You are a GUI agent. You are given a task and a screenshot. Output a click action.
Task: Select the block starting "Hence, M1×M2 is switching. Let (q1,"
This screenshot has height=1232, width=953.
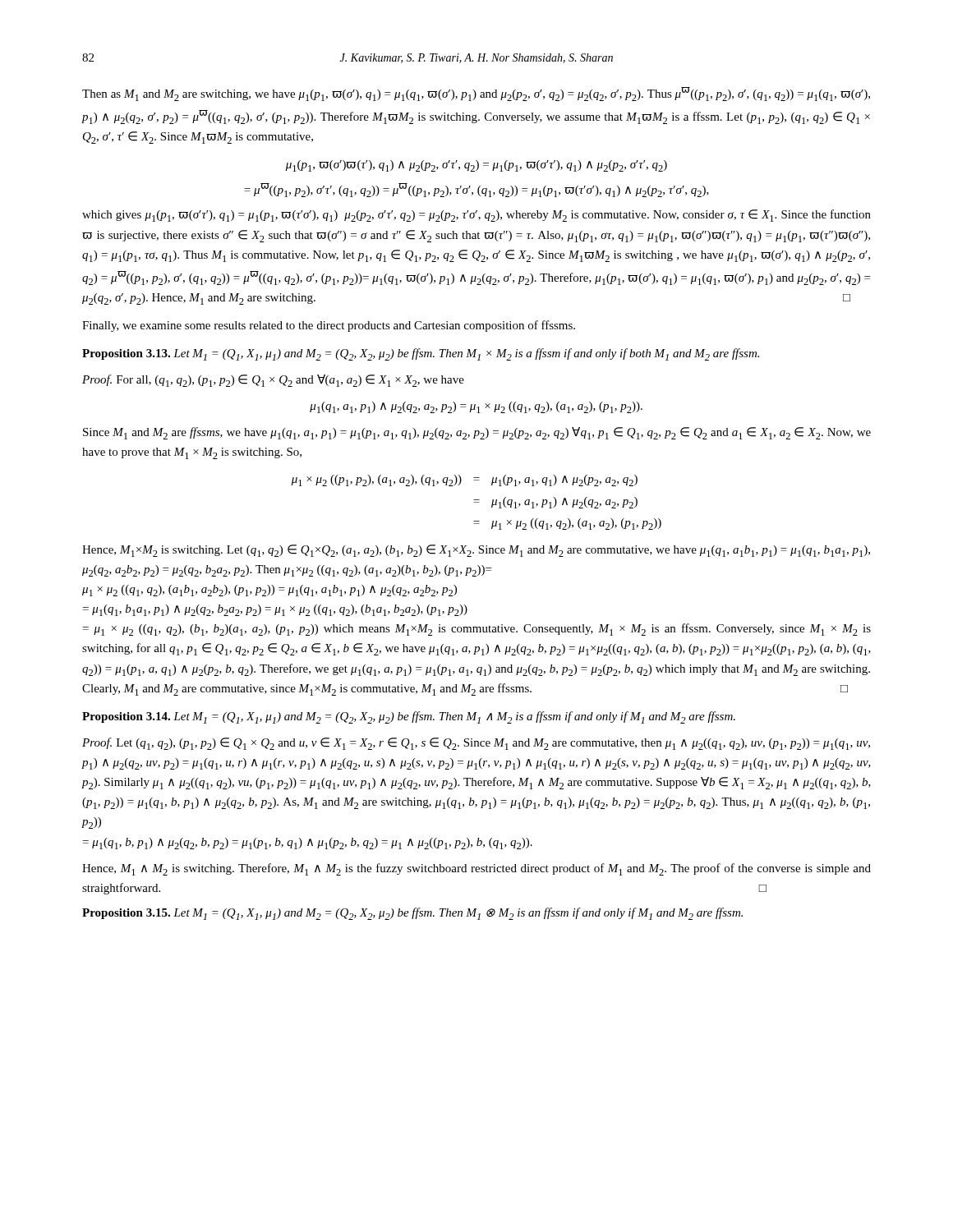click(476, 620)
